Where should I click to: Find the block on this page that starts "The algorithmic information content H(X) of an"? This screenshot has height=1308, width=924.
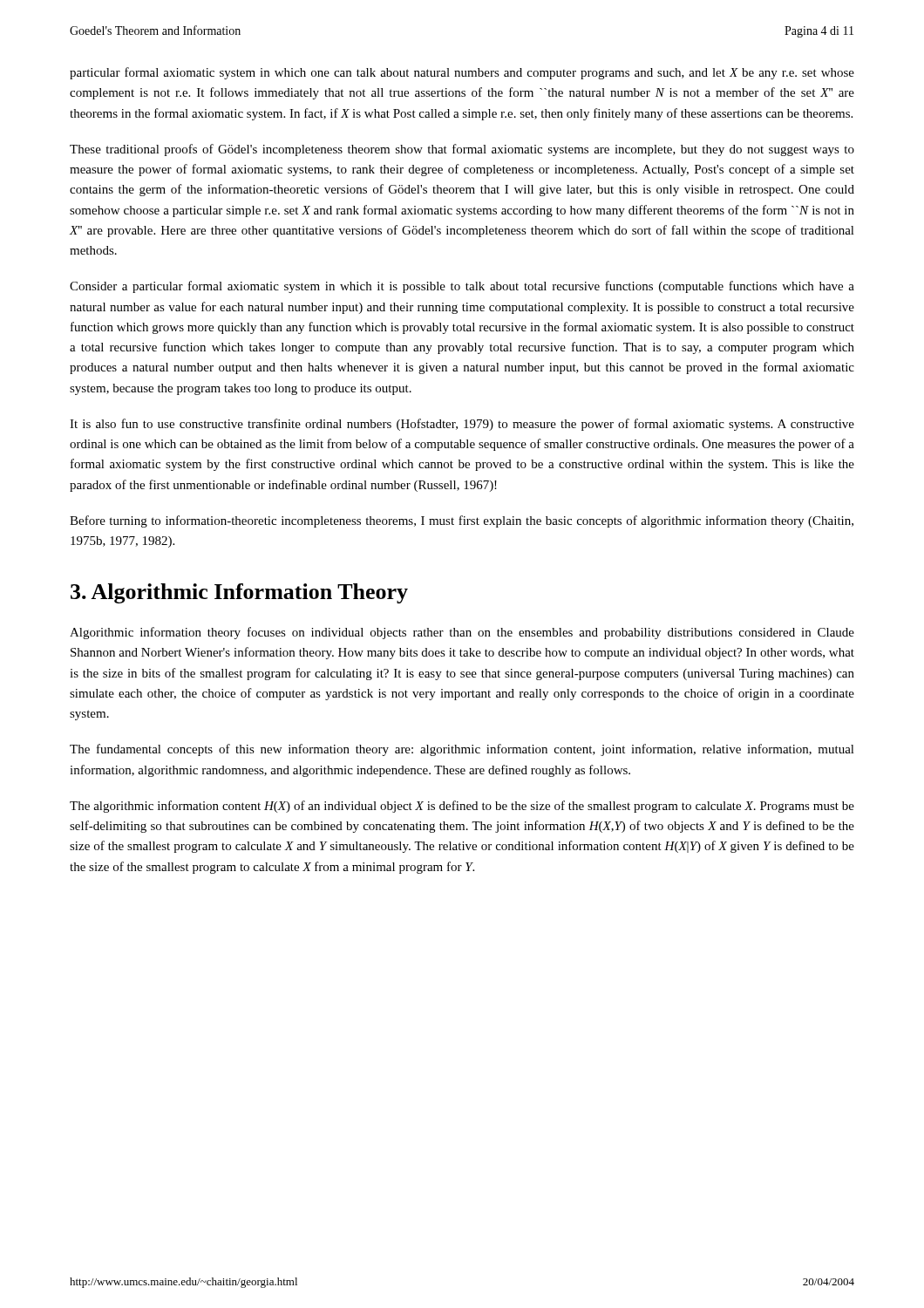point(462,836)
